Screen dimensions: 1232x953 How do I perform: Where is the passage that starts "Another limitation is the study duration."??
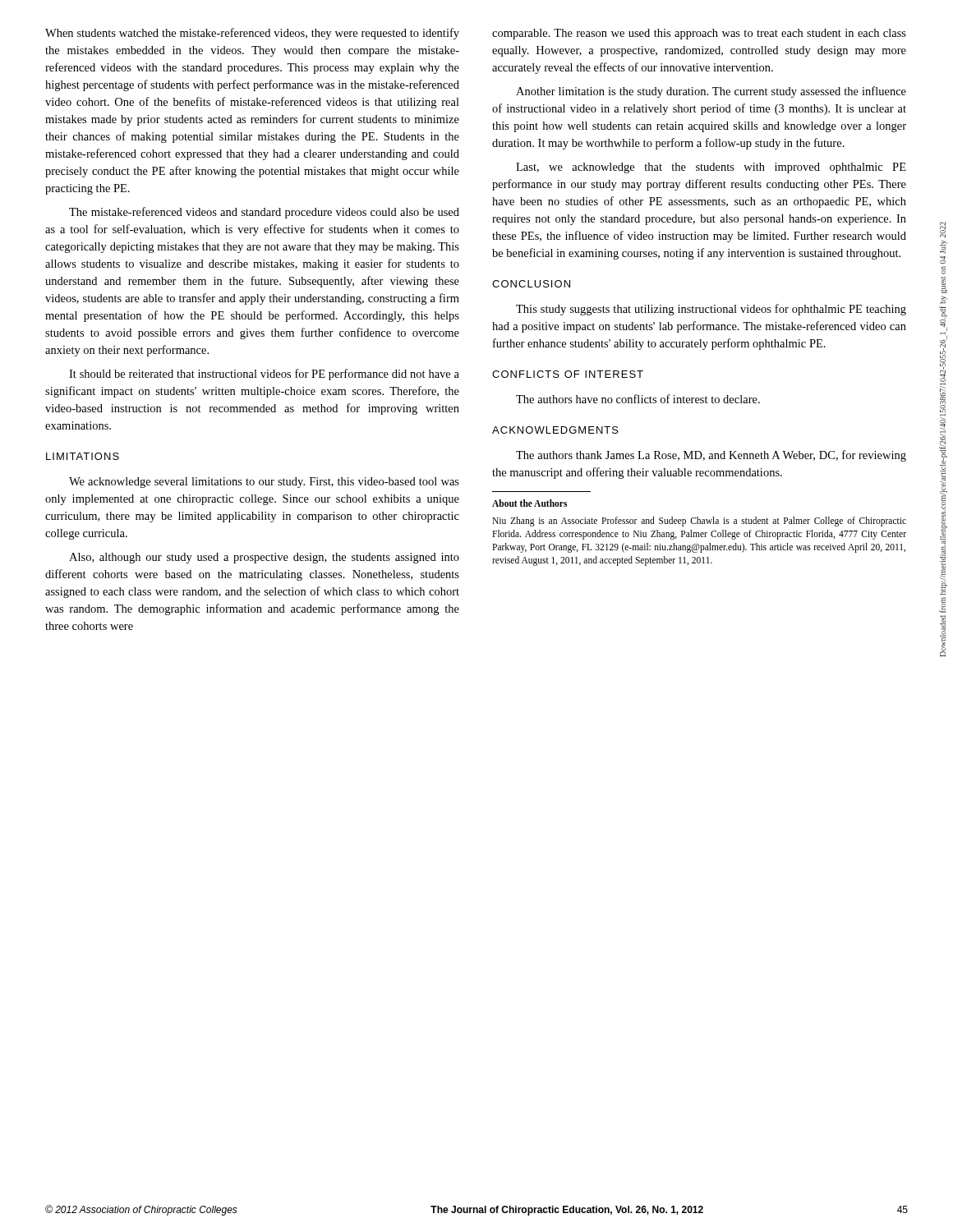point(699,118)
